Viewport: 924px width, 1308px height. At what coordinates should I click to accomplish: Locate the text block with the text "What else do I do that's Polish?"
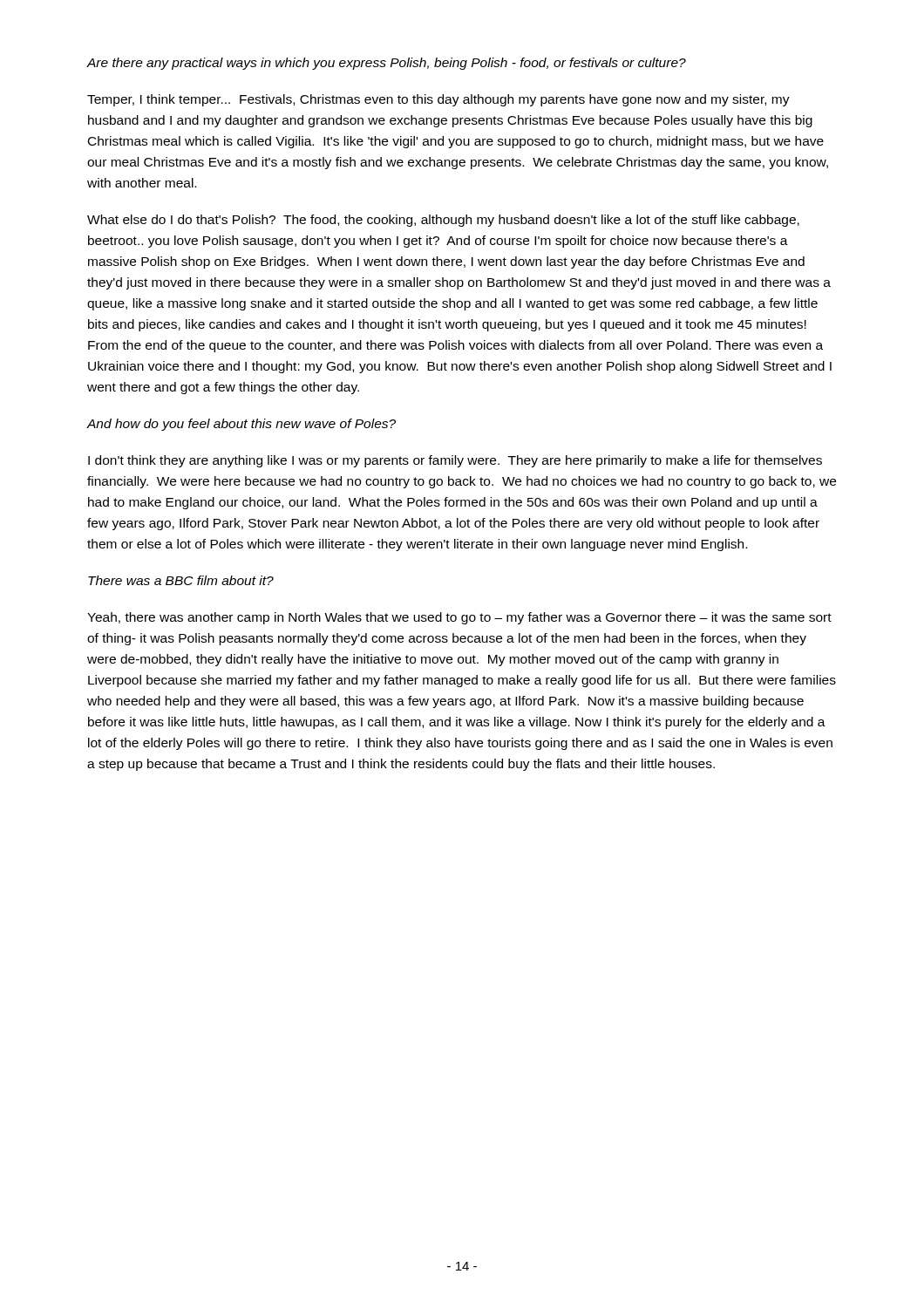click(x=460, y=303)
